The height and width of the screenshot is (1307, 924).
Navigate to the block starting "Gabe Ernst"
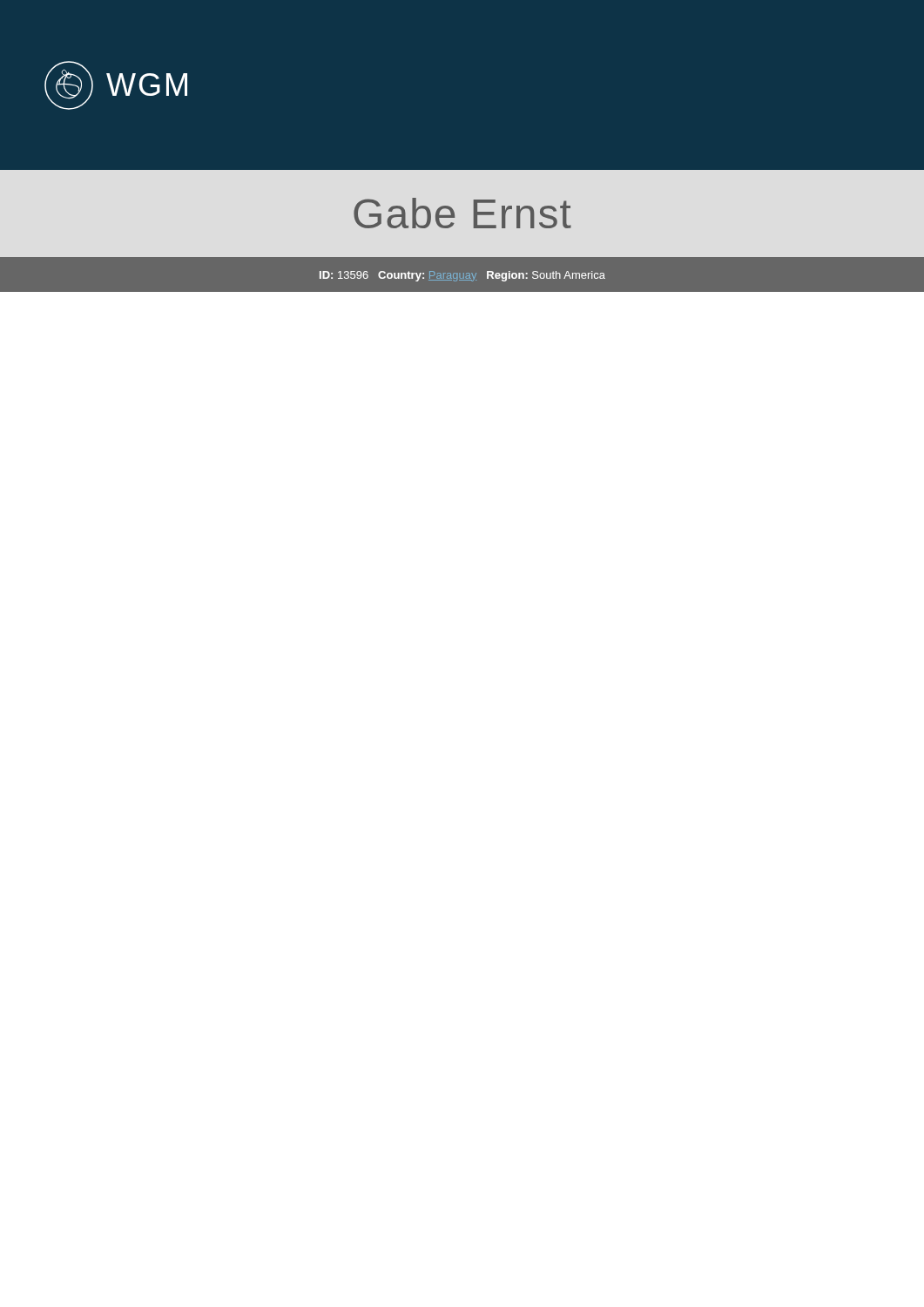click(x=462, y=213)
